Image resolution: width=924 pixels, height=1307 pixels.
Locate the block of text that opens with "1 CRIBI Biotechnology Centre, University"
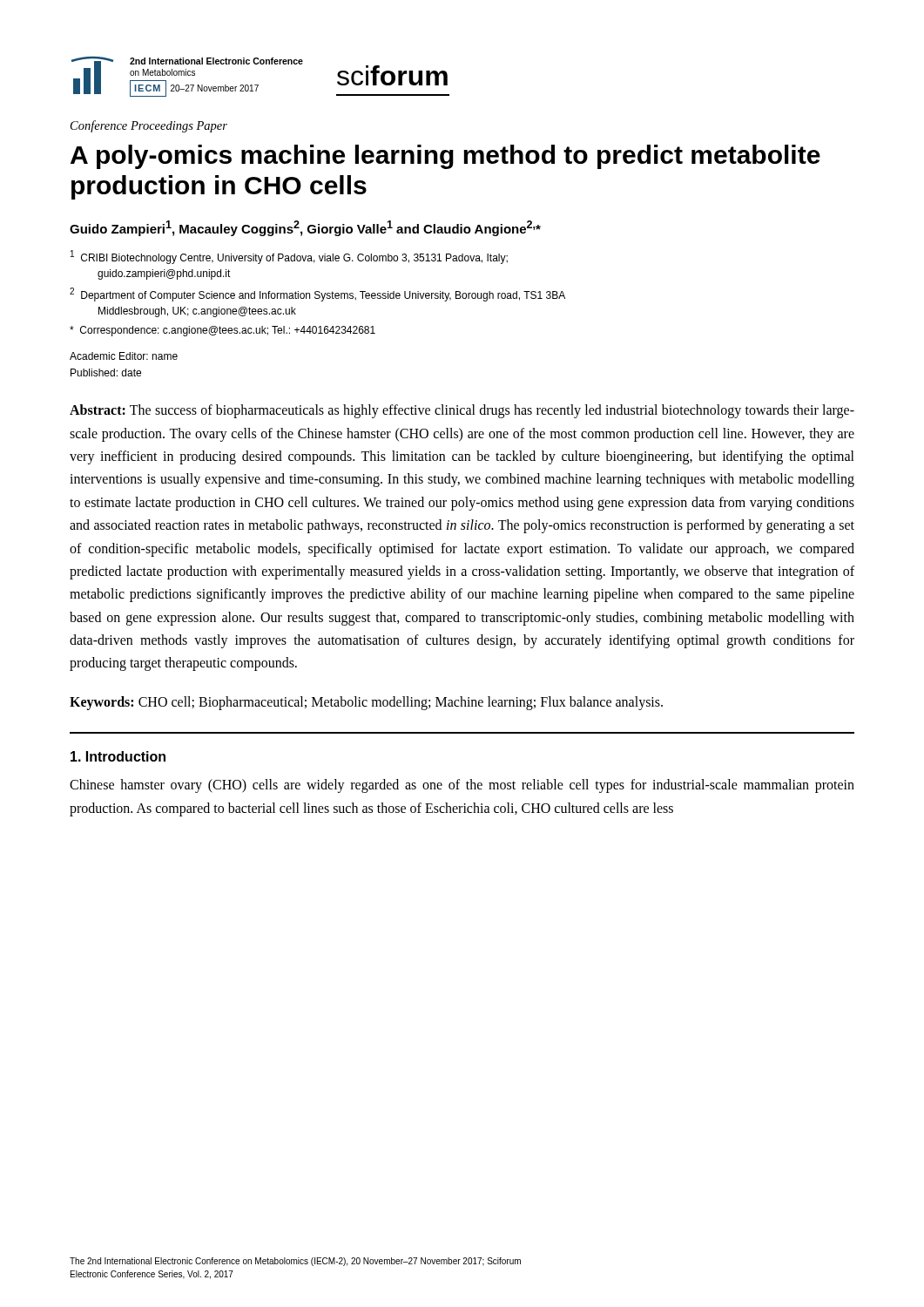pyautogui.click(x=289, y=264)
